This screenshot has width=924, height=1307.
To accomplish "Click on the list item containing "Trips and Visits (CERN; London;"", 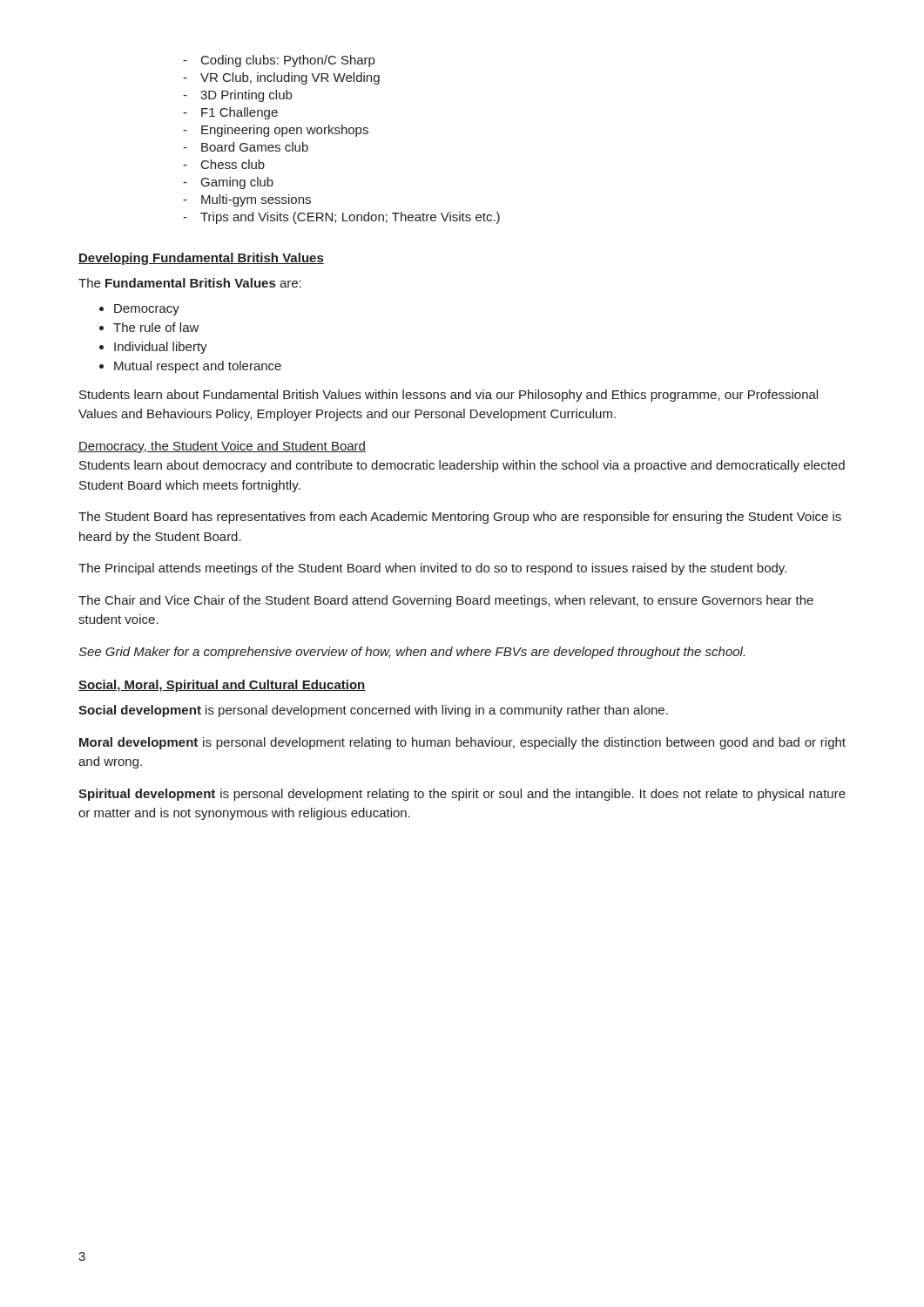I will pos(341,218).
